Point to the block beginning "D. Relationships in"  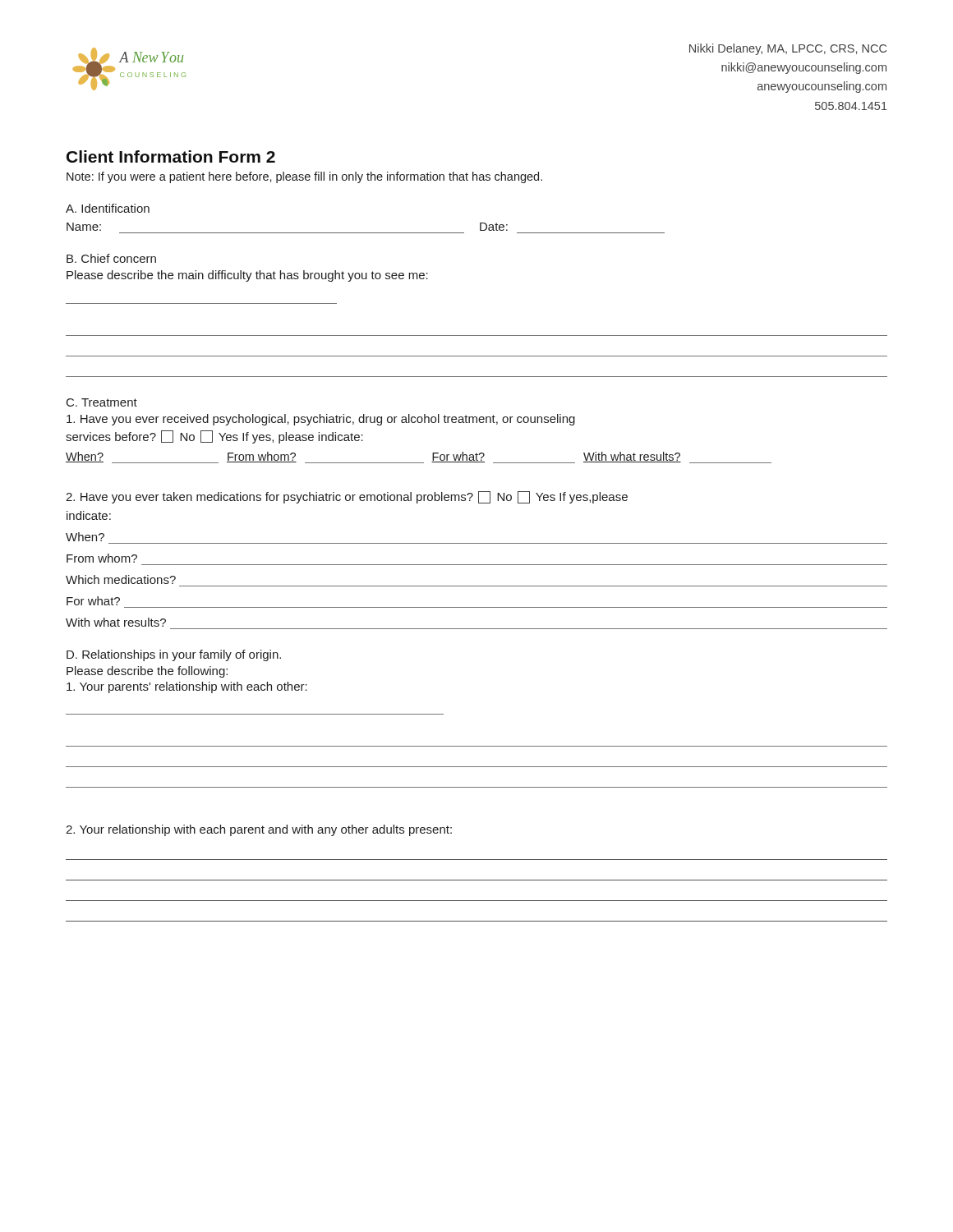[x=174, y=655]
